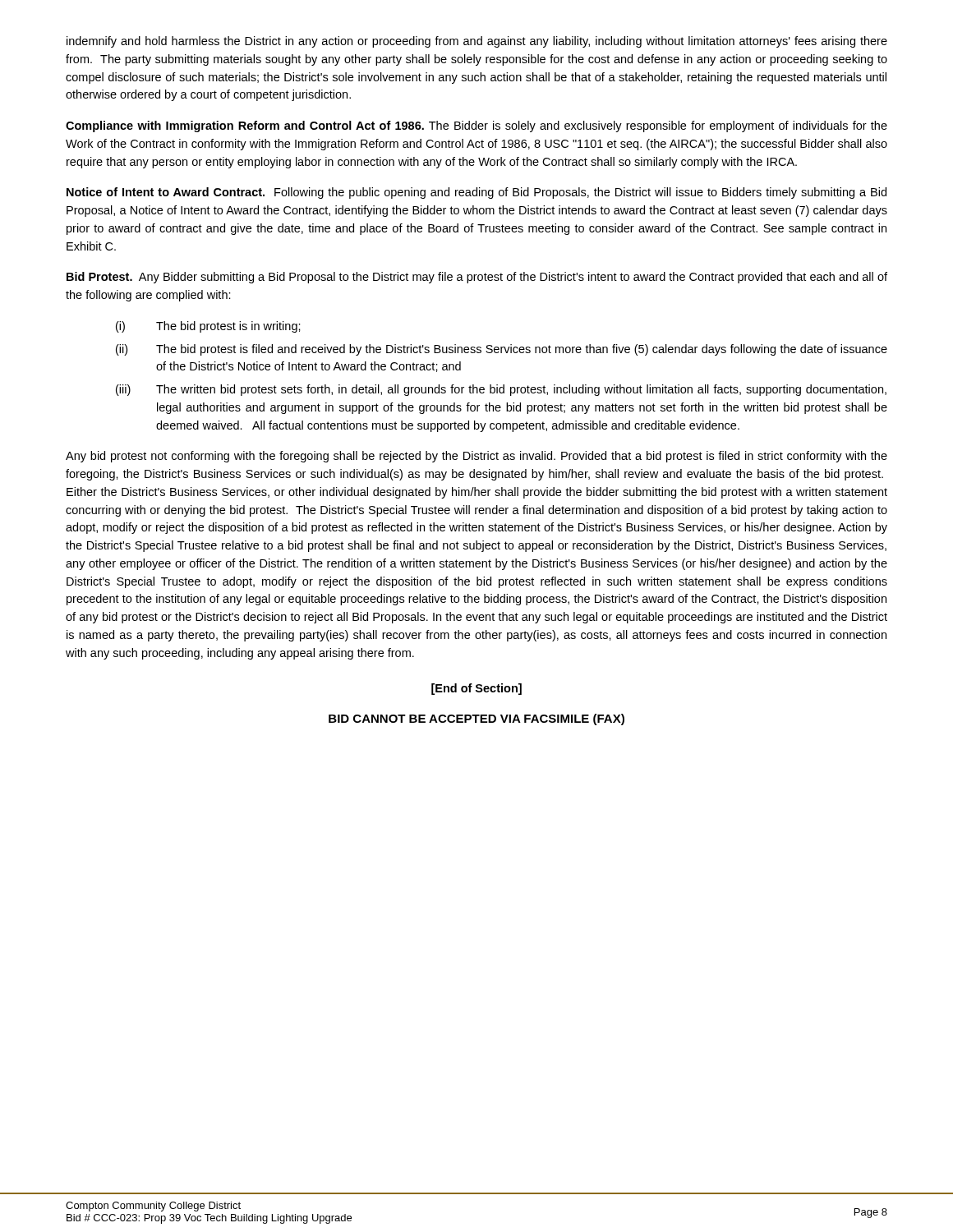Find the block on this page that starts "indemnify and hold harmless"

coord(476,68)
